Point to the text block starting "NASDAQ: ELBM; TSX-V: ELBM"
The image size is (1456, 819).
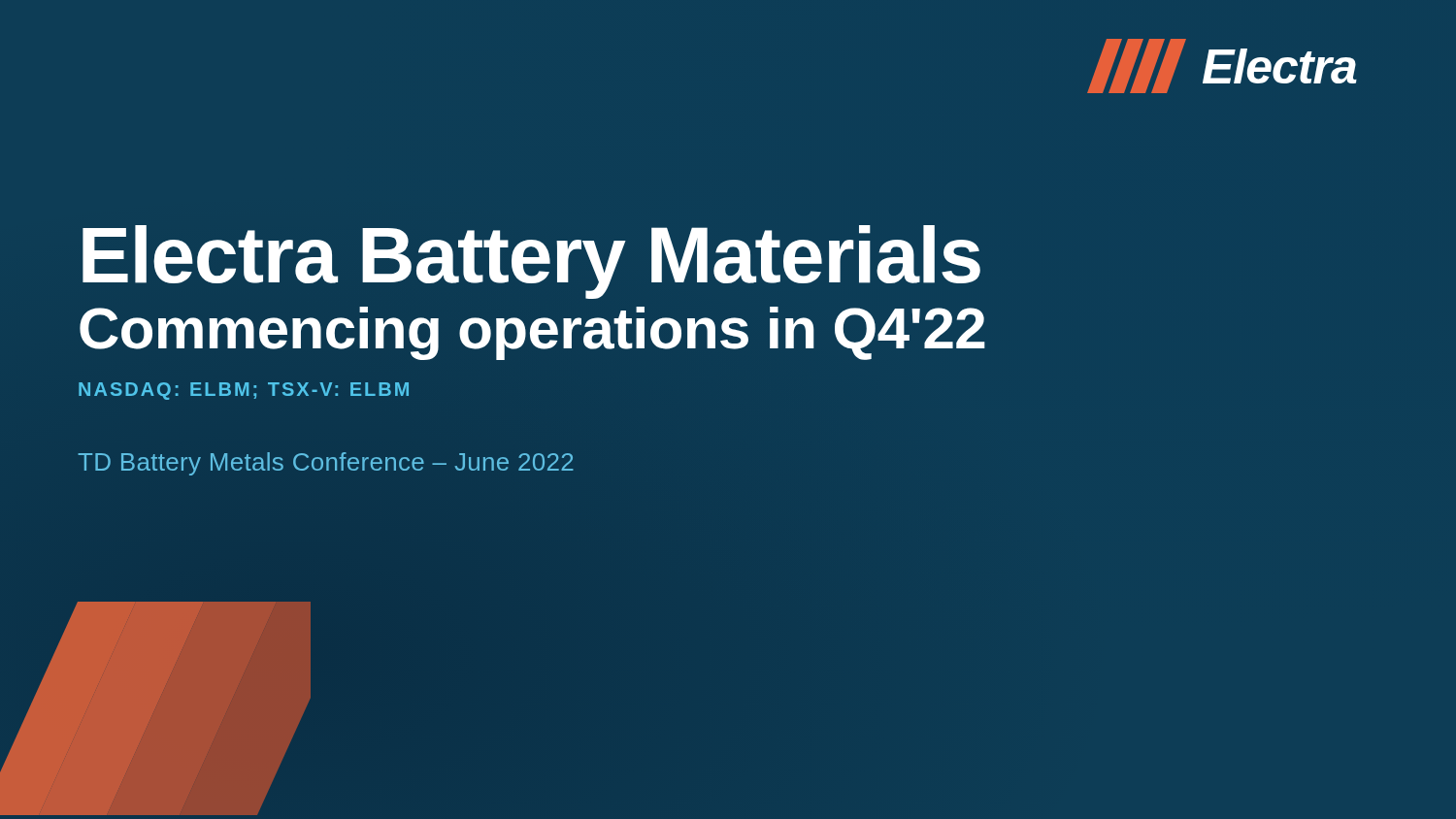pos(245,389)
